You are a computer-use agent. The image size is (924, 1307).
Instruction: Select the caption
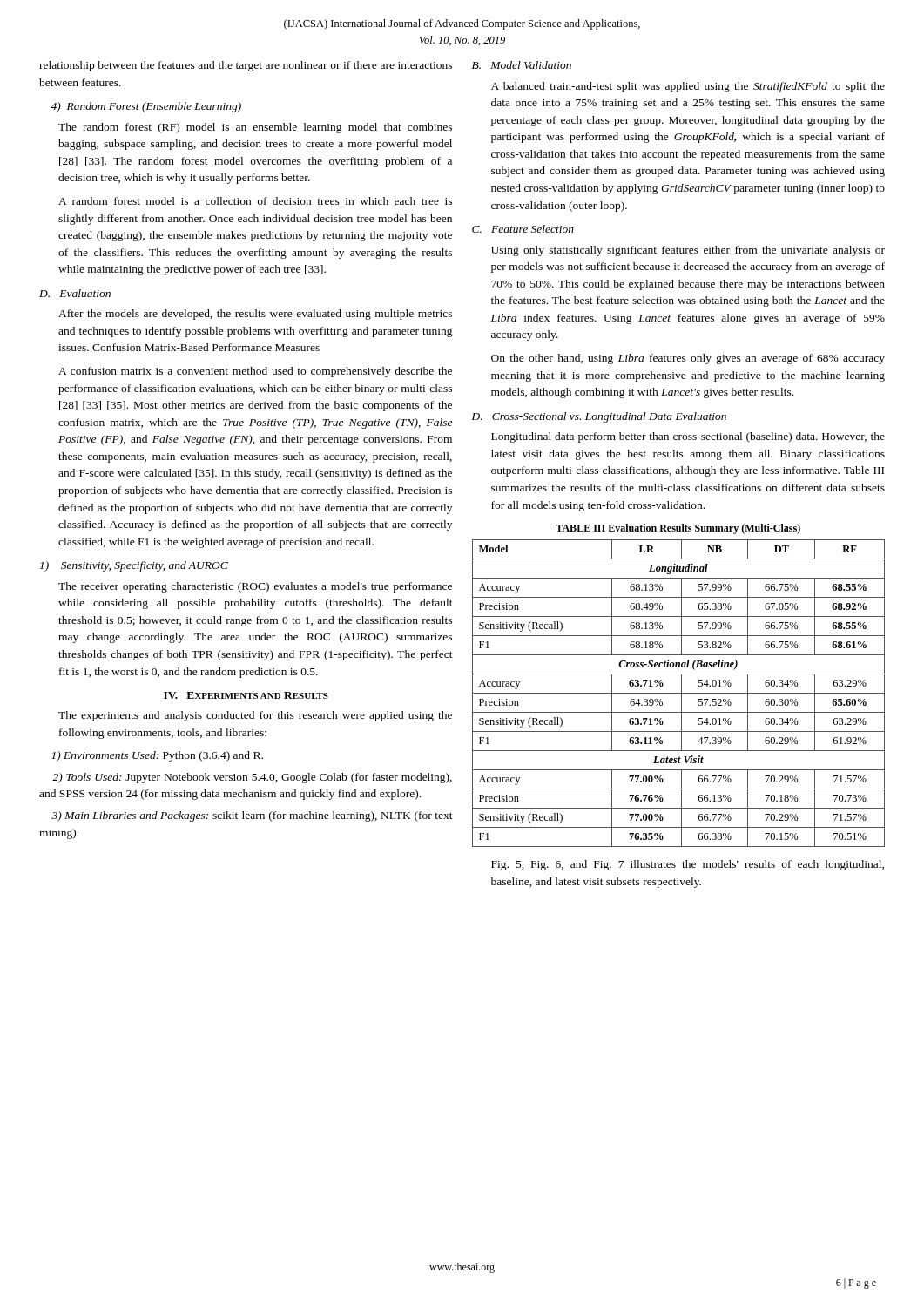[x=678, y=528]
